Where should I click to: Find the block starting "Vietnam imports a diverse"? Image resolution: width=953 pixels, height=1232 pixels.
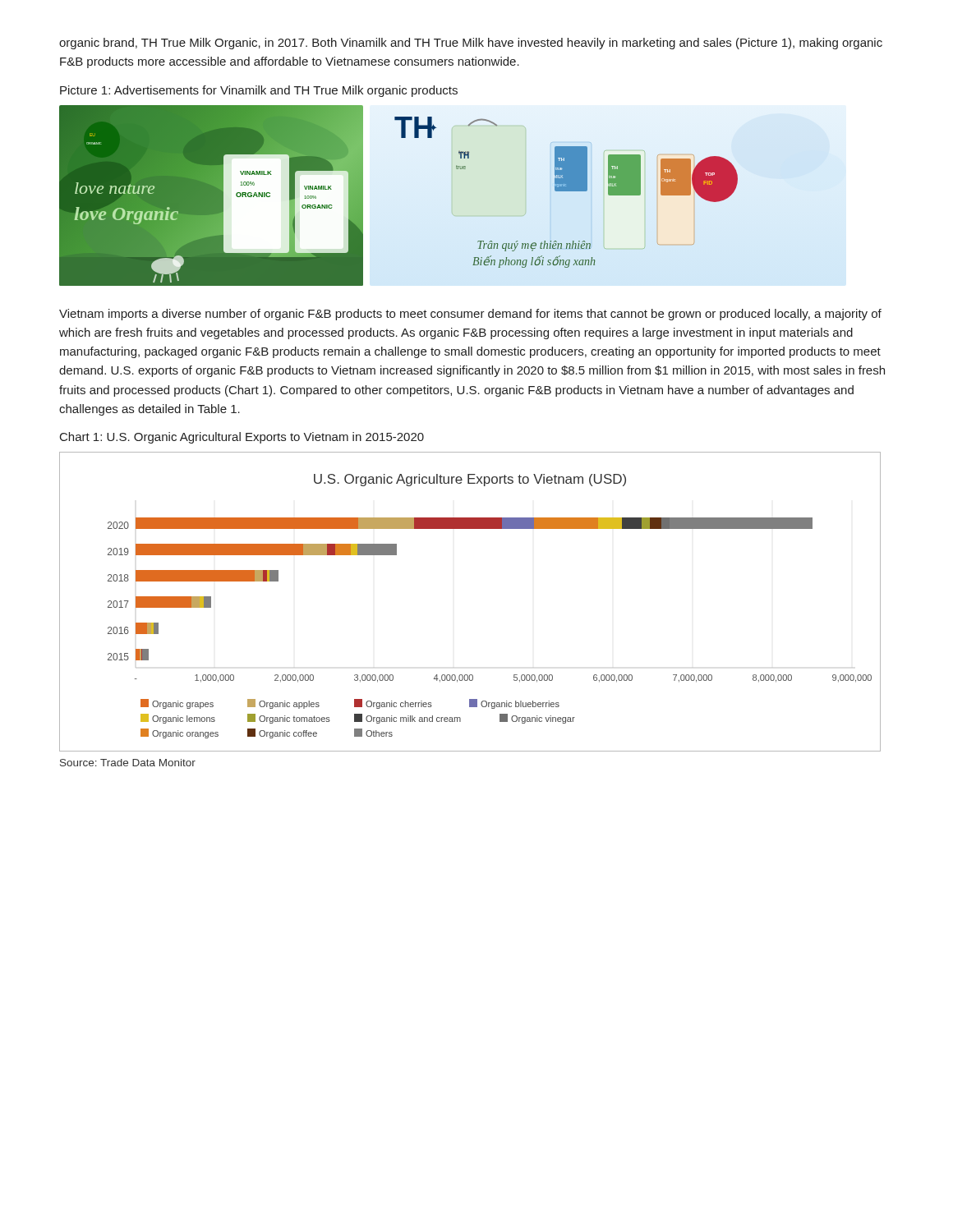click(472, 361)
